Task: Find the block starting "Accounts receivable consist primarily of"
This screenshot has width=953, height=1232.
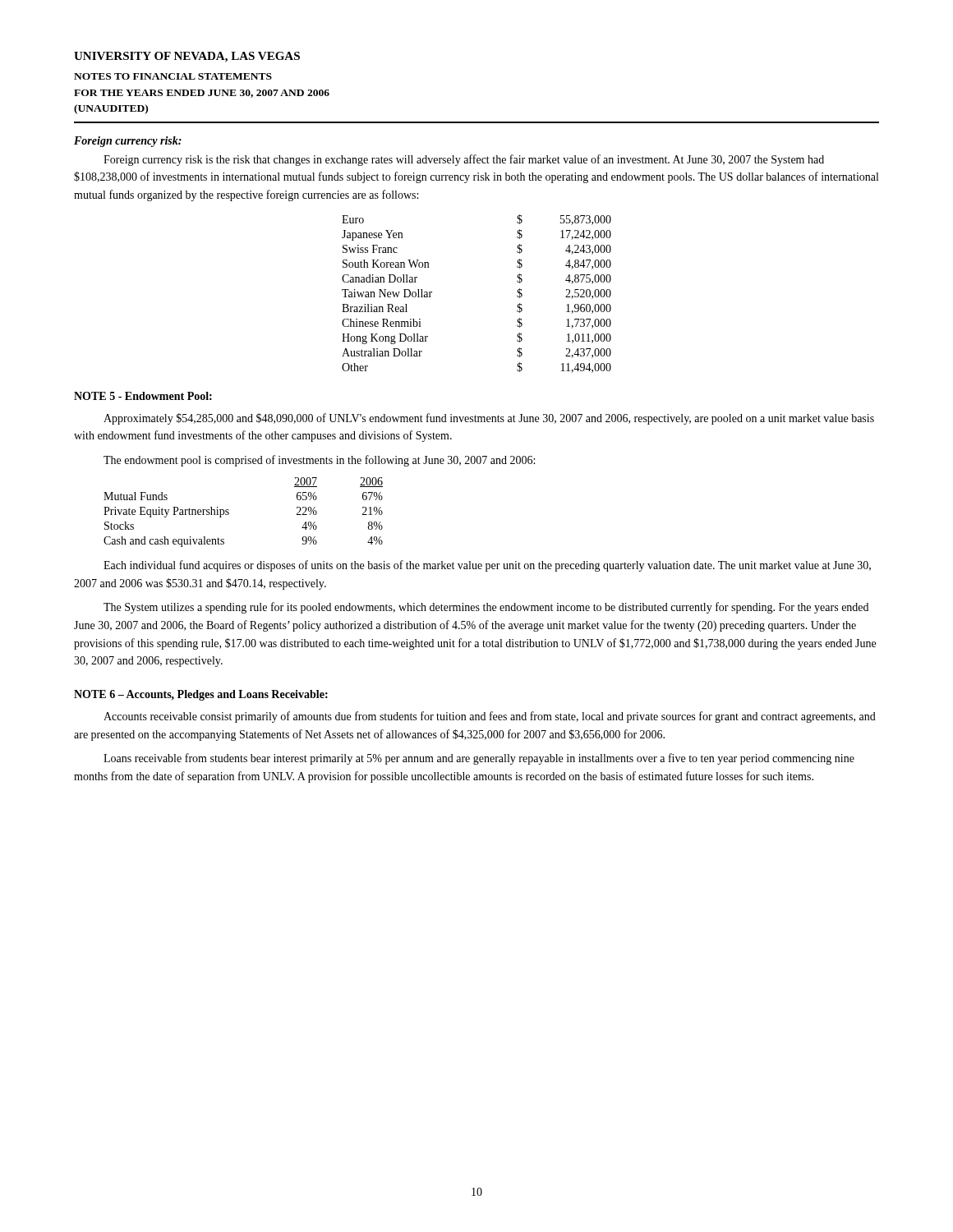Action: [x=475, y=725]
